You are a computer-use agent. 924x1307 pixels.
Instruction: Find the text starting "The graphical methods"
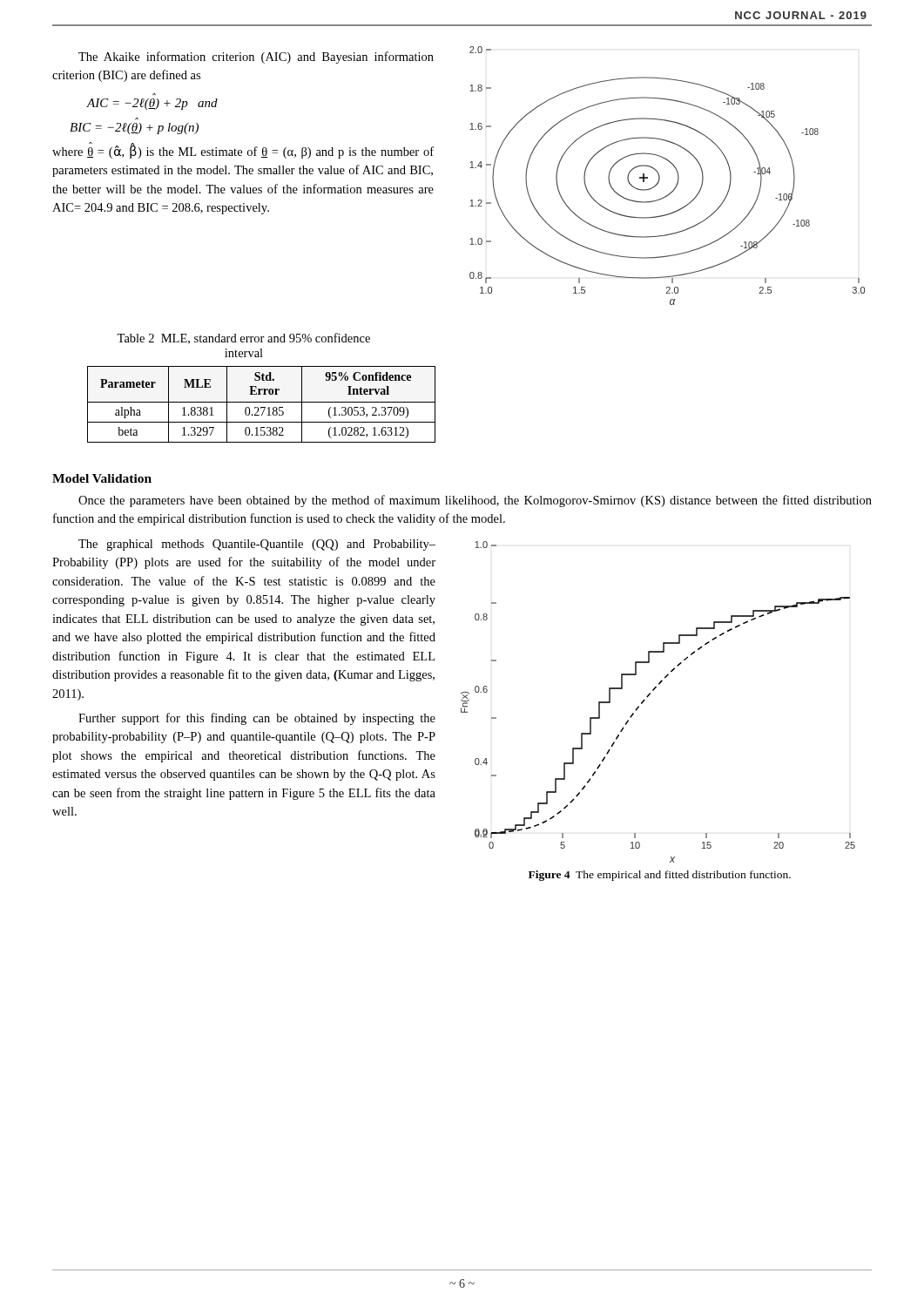click(x=244, y=618)
